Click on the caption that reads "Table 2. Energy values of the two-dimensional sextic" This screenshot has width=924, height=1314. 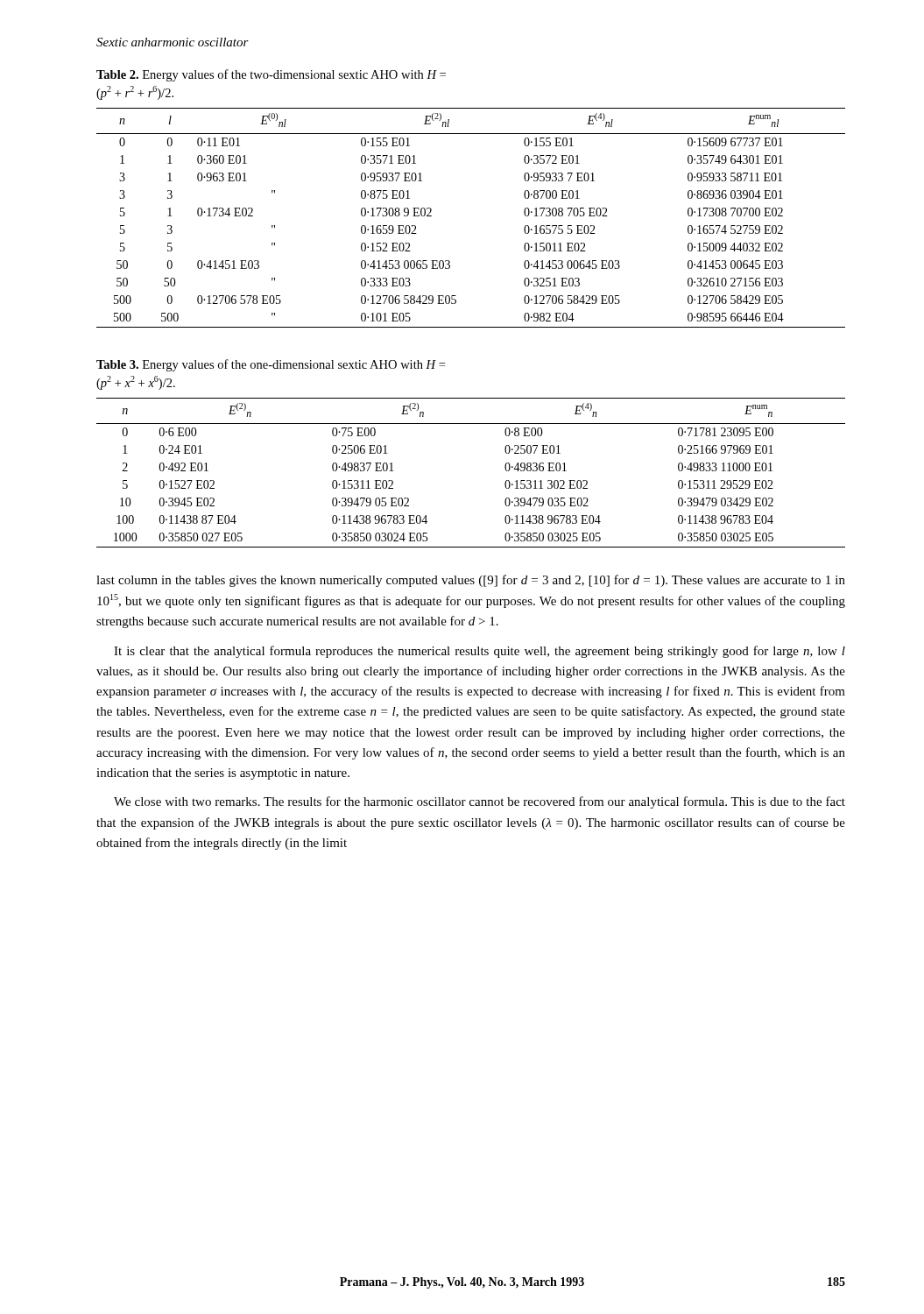pos(271,84)
